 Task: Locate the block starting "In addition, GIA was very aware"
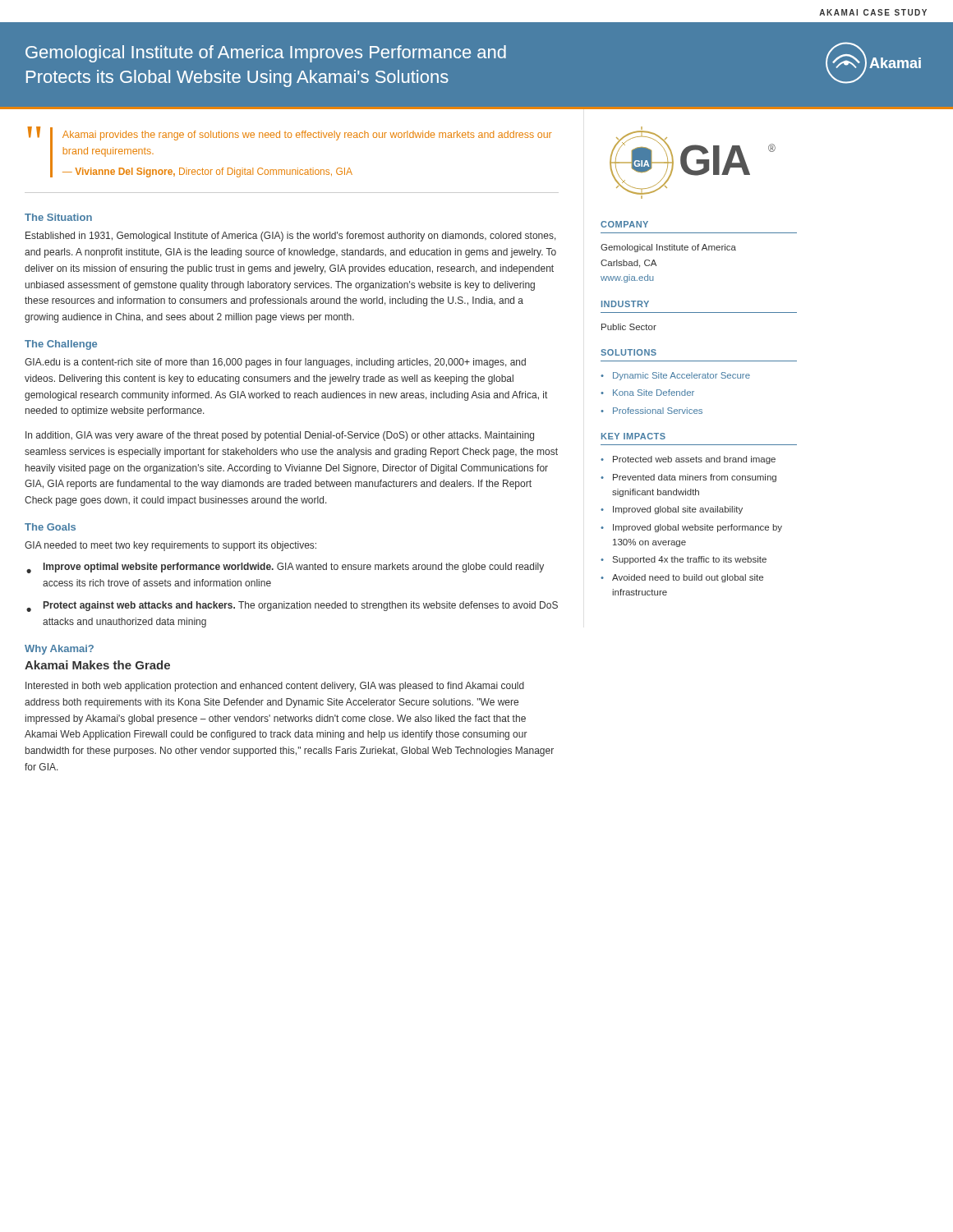click(x=291, y=468)
